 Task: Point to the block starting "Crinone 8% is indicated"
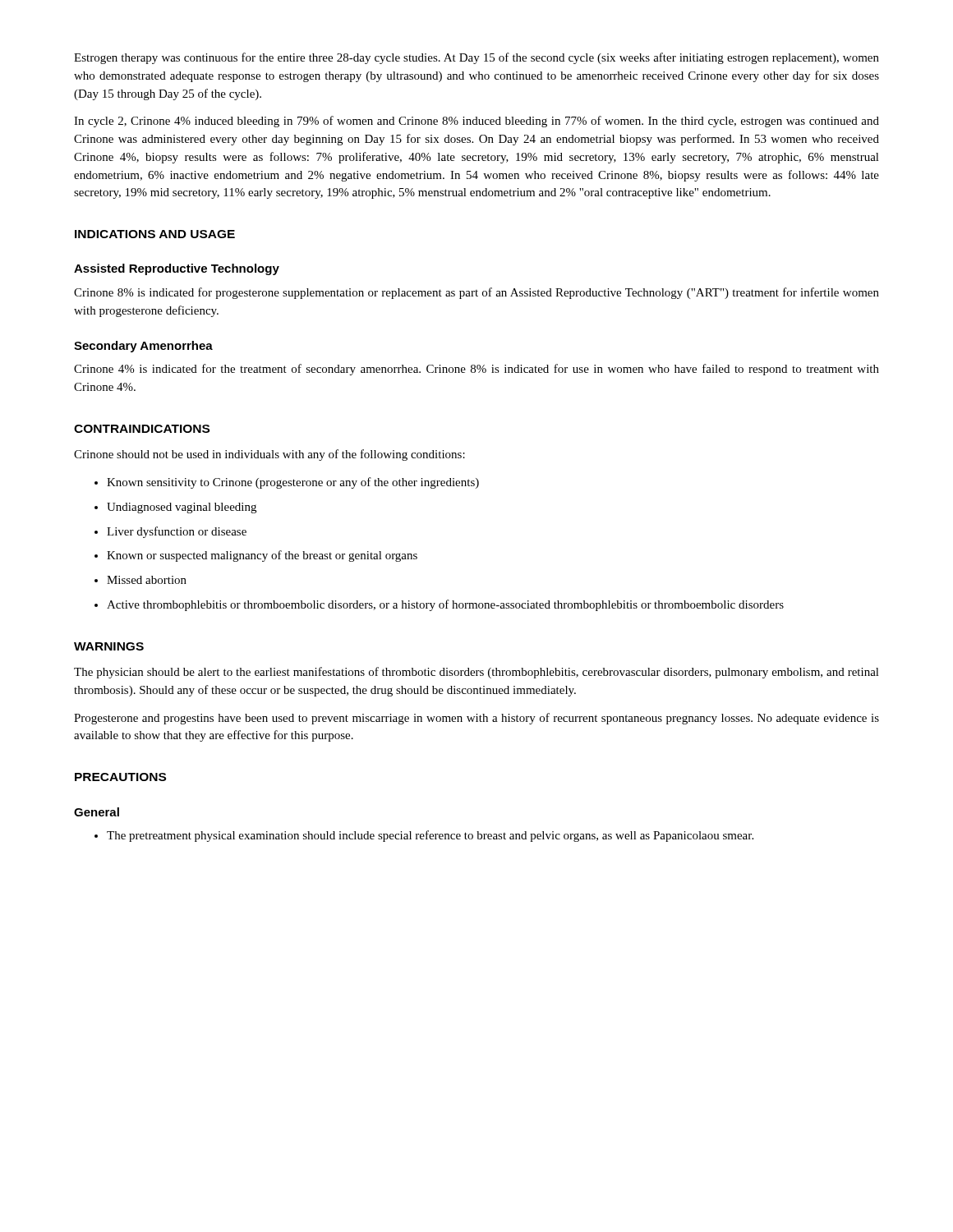coord(476,301)
